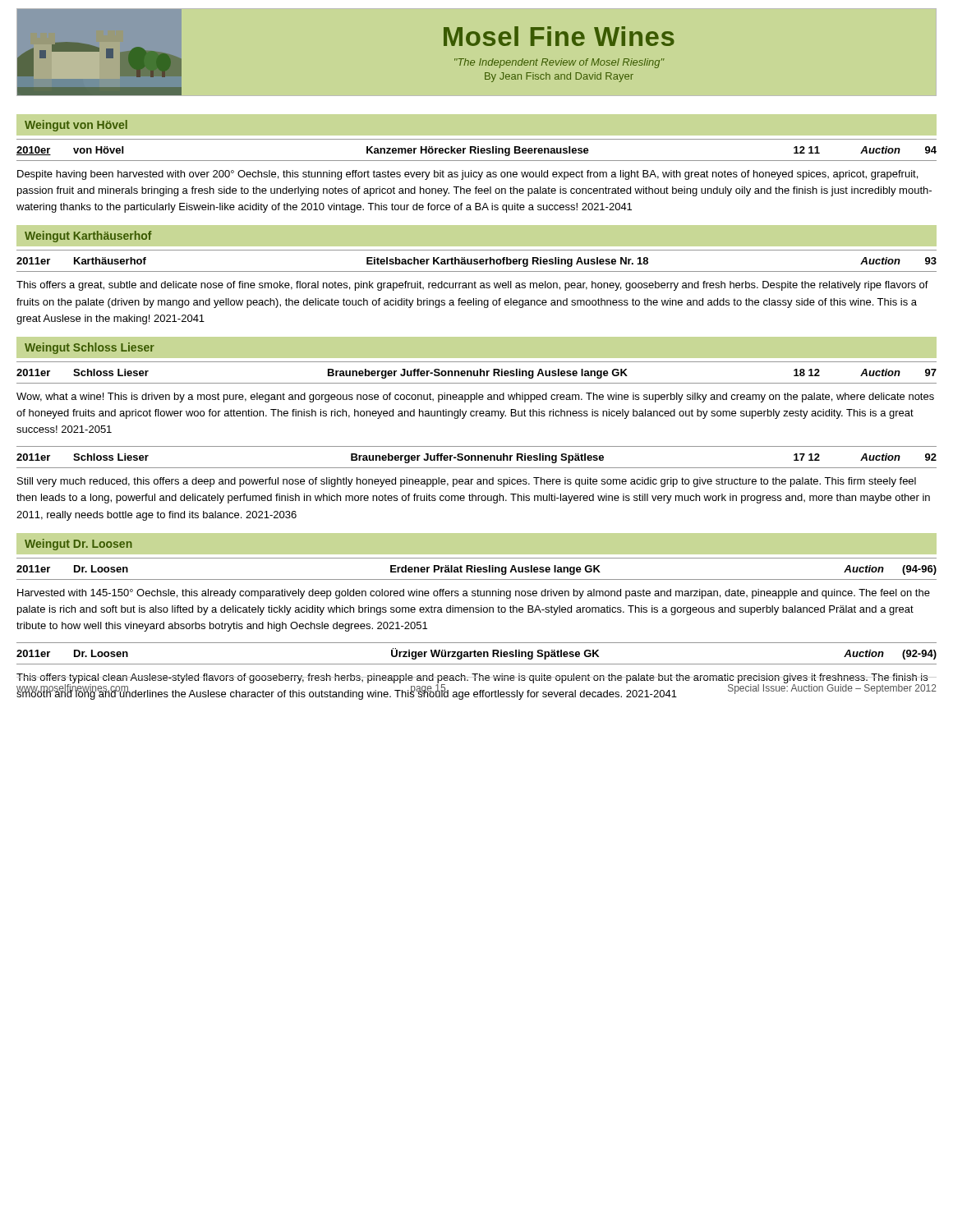Select the text block containing "Despite having been harvested with"

(x=474, y=190)
